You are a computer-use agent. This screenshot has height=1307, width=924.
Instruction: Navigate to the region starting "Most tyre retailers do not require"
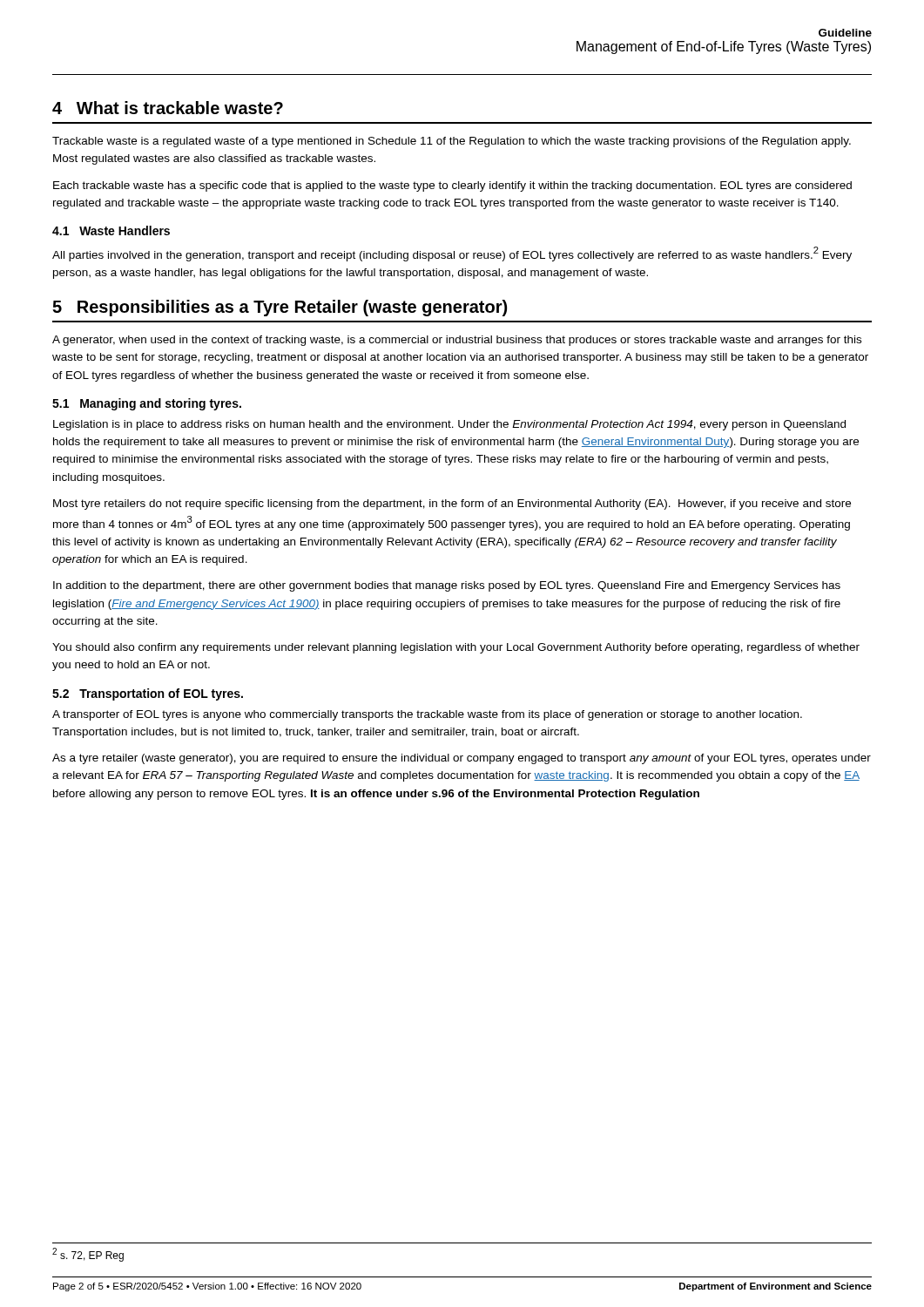pos(462,531)
